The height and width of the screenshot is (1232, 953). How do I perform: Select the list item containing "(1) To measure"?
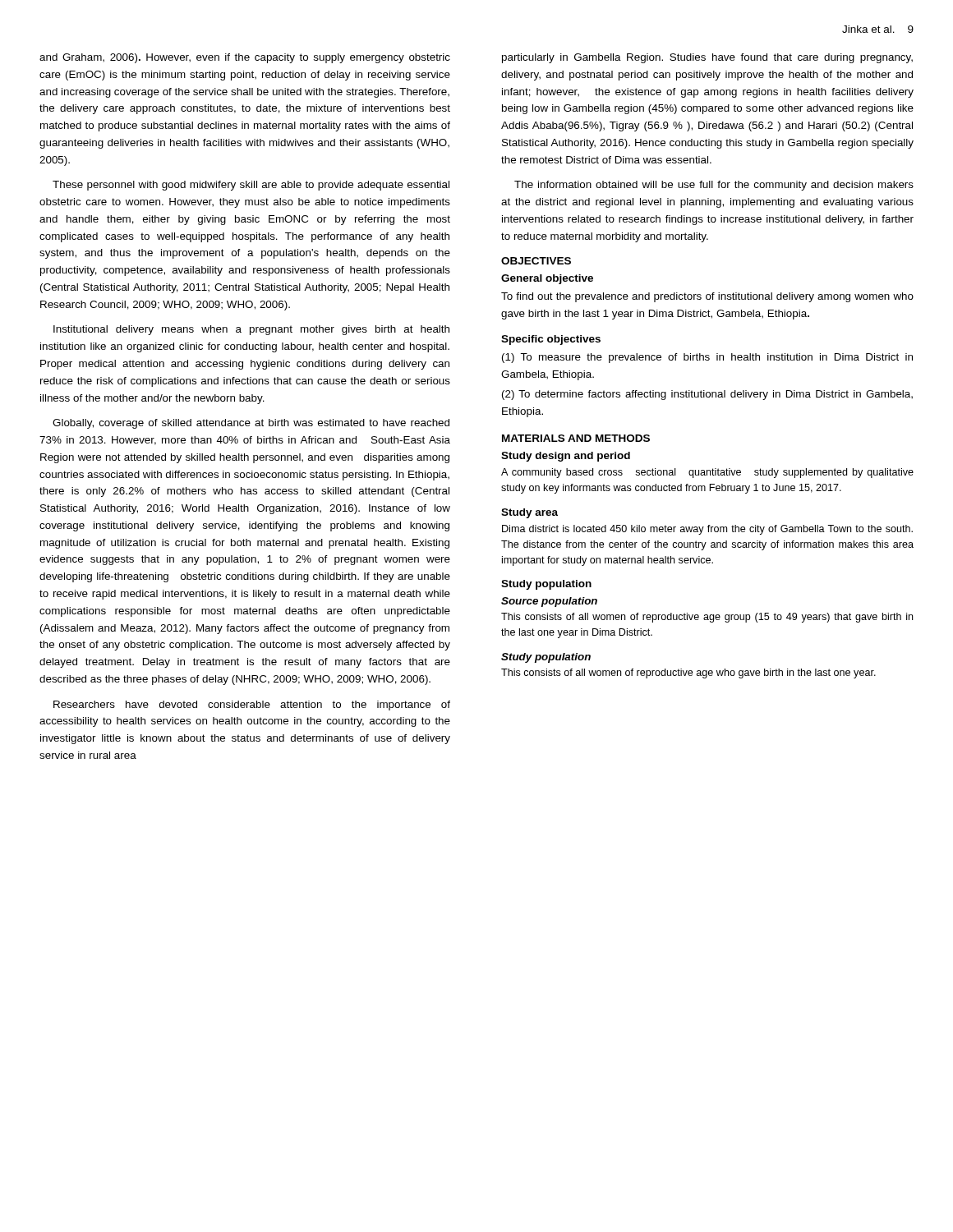click(707, 366)
